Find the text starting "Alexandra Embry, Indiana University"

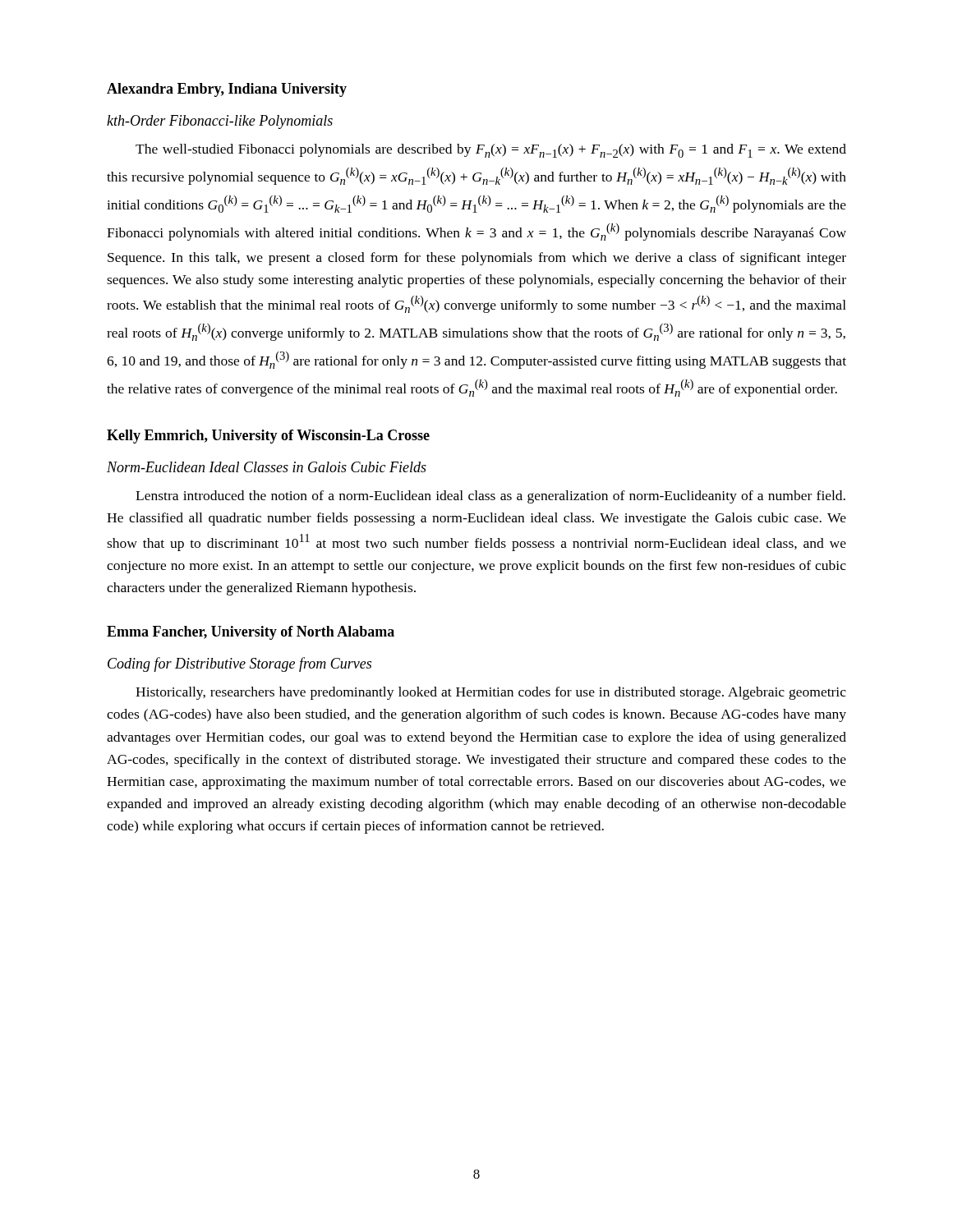coord(227,90)
